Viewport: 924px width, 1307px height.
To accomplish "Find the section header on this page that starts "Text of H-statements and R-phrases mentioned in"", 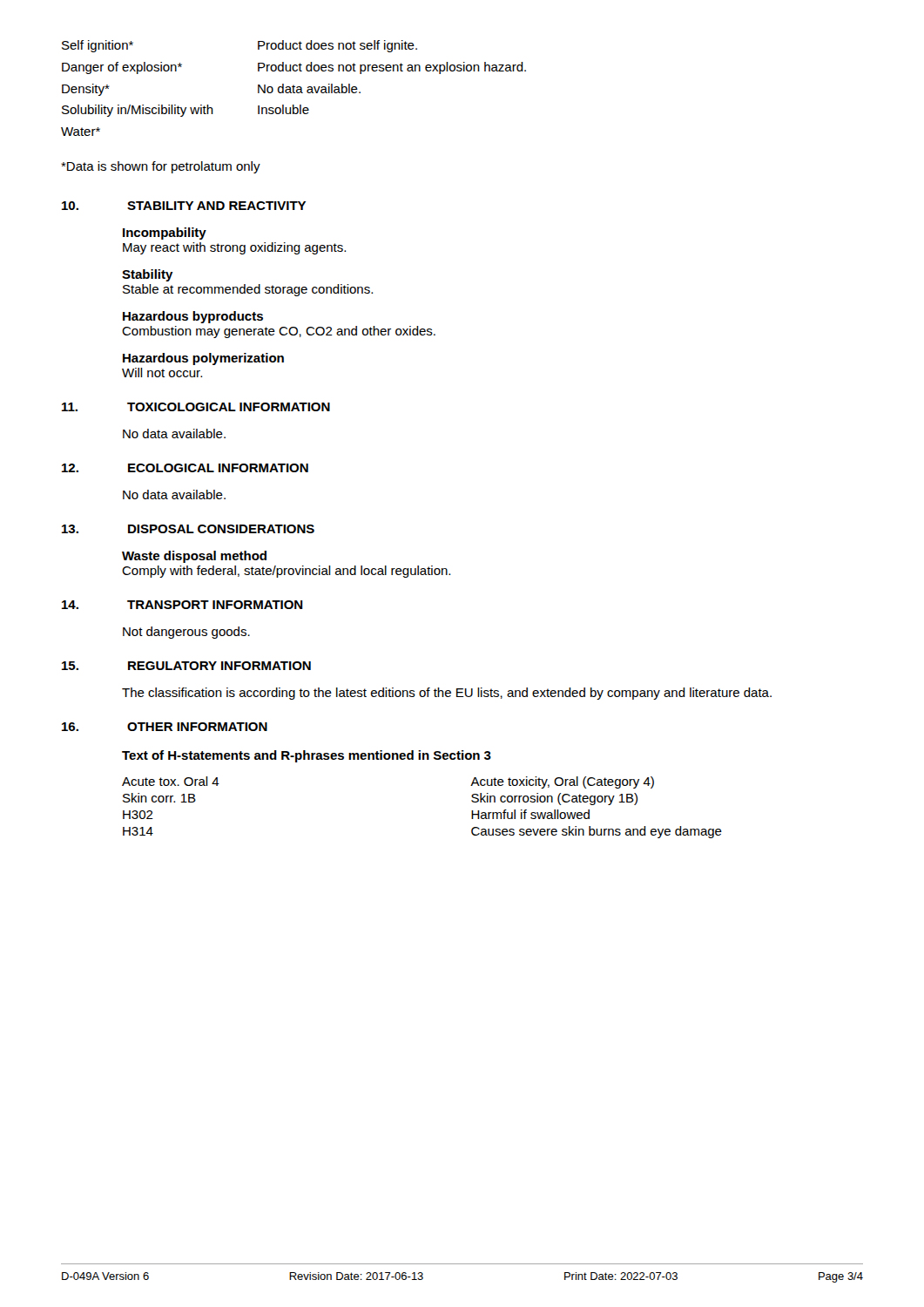I will (307, 755).
